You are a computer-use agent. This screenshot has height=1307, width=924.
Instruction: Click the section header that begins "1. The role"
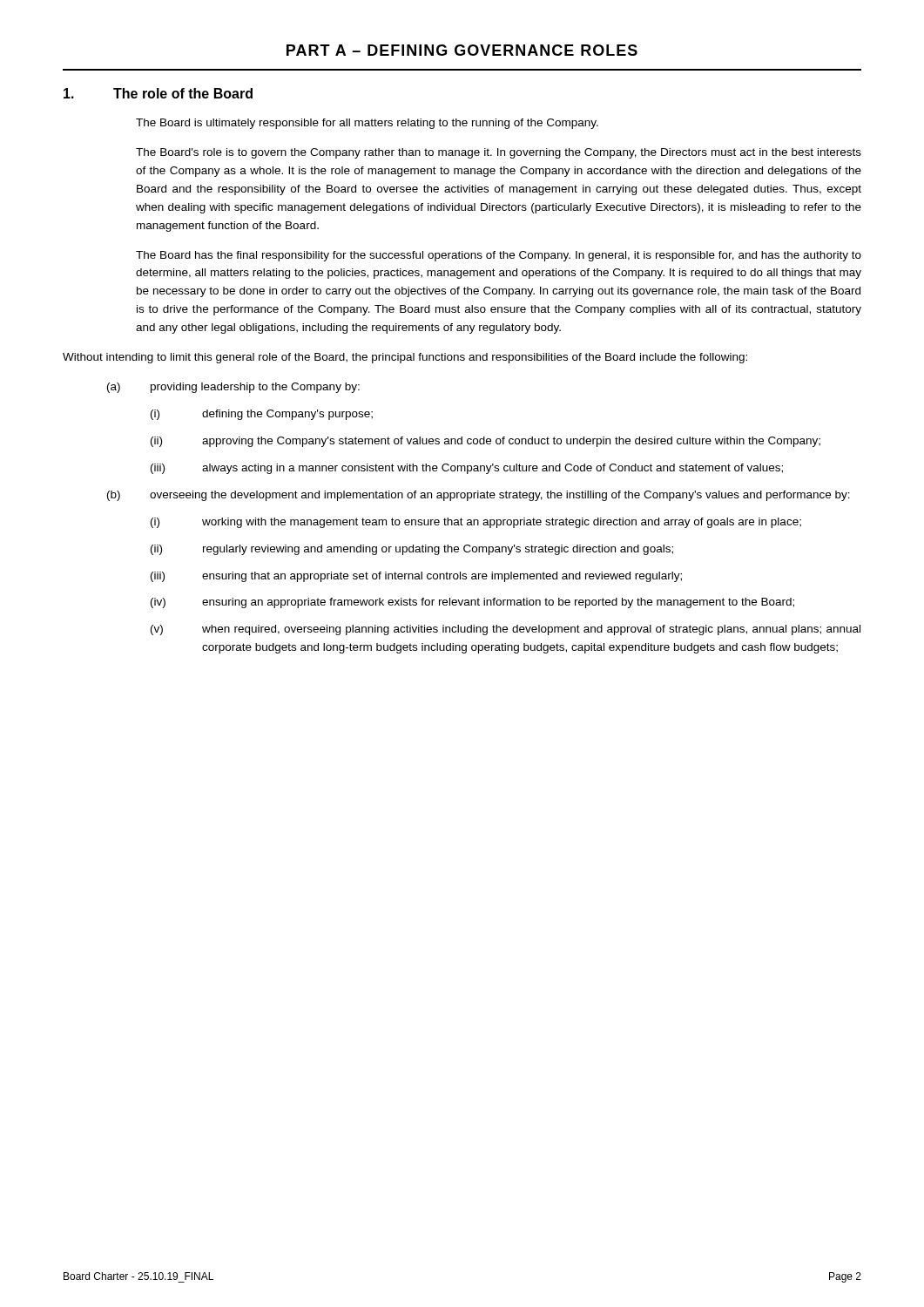[158, 93]
